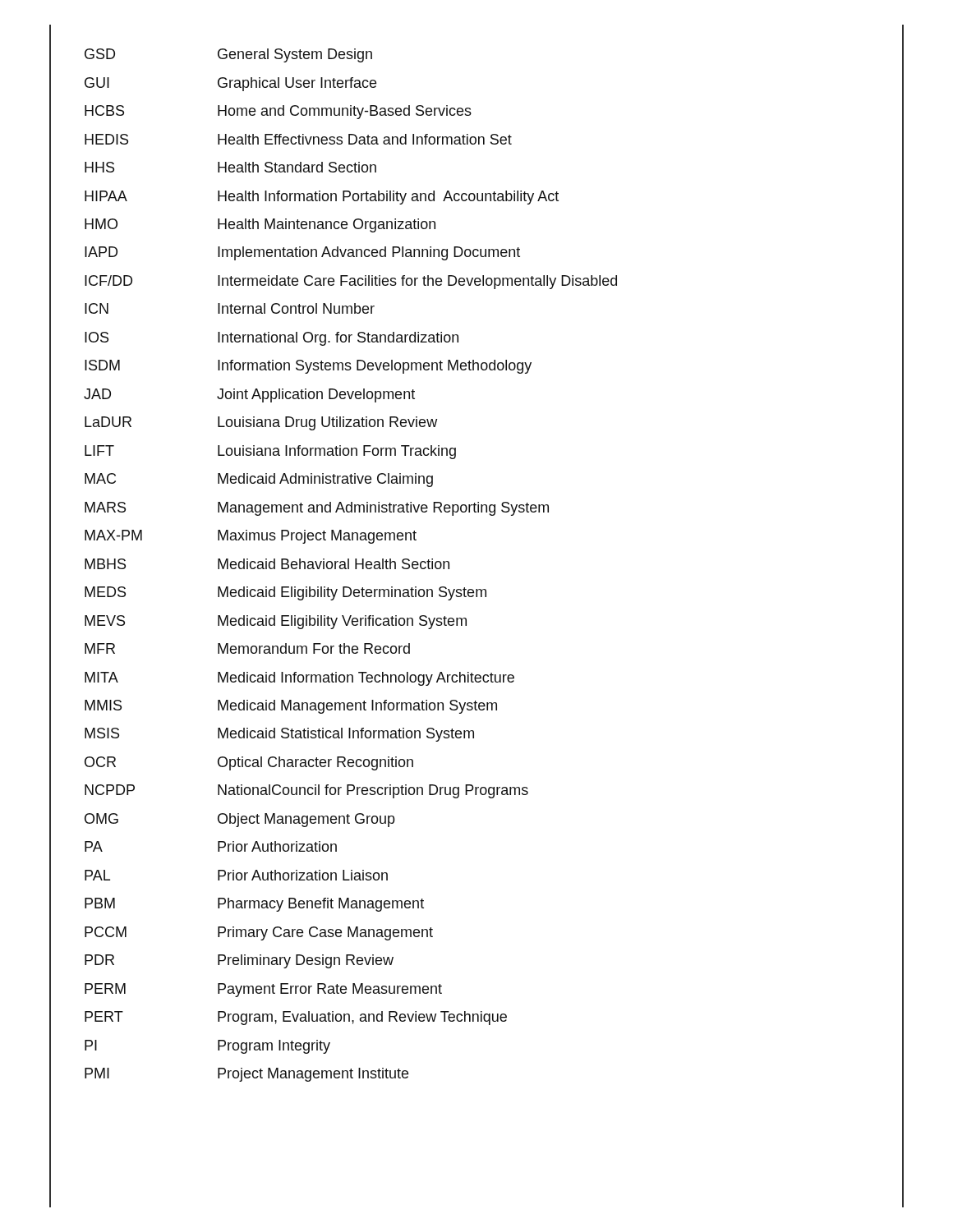Navigate to the element starting "PCCM Primary Care"

pyautogui.click(x=384, y=933)
